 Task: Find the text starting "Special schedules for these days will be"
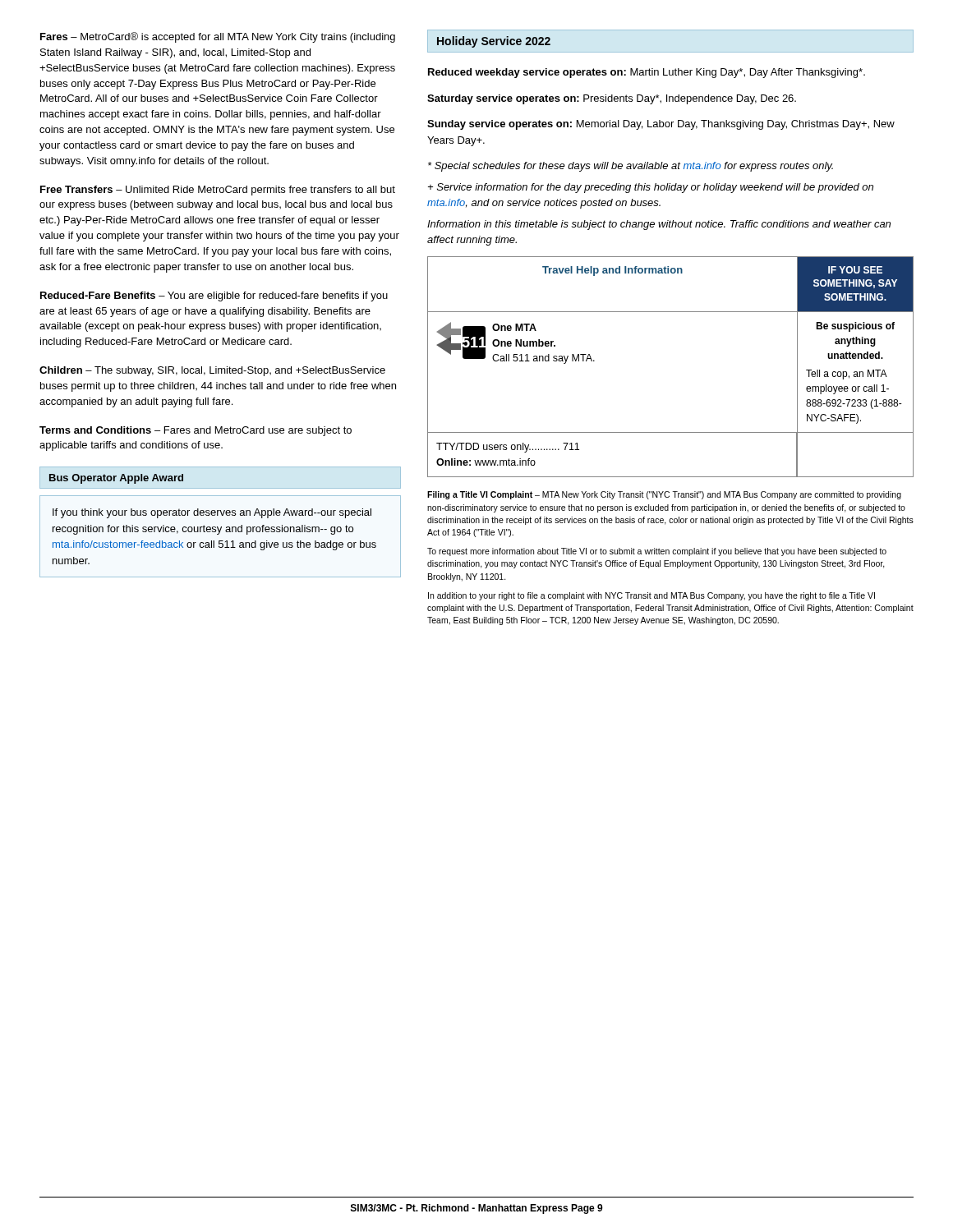tap(631, 165)
